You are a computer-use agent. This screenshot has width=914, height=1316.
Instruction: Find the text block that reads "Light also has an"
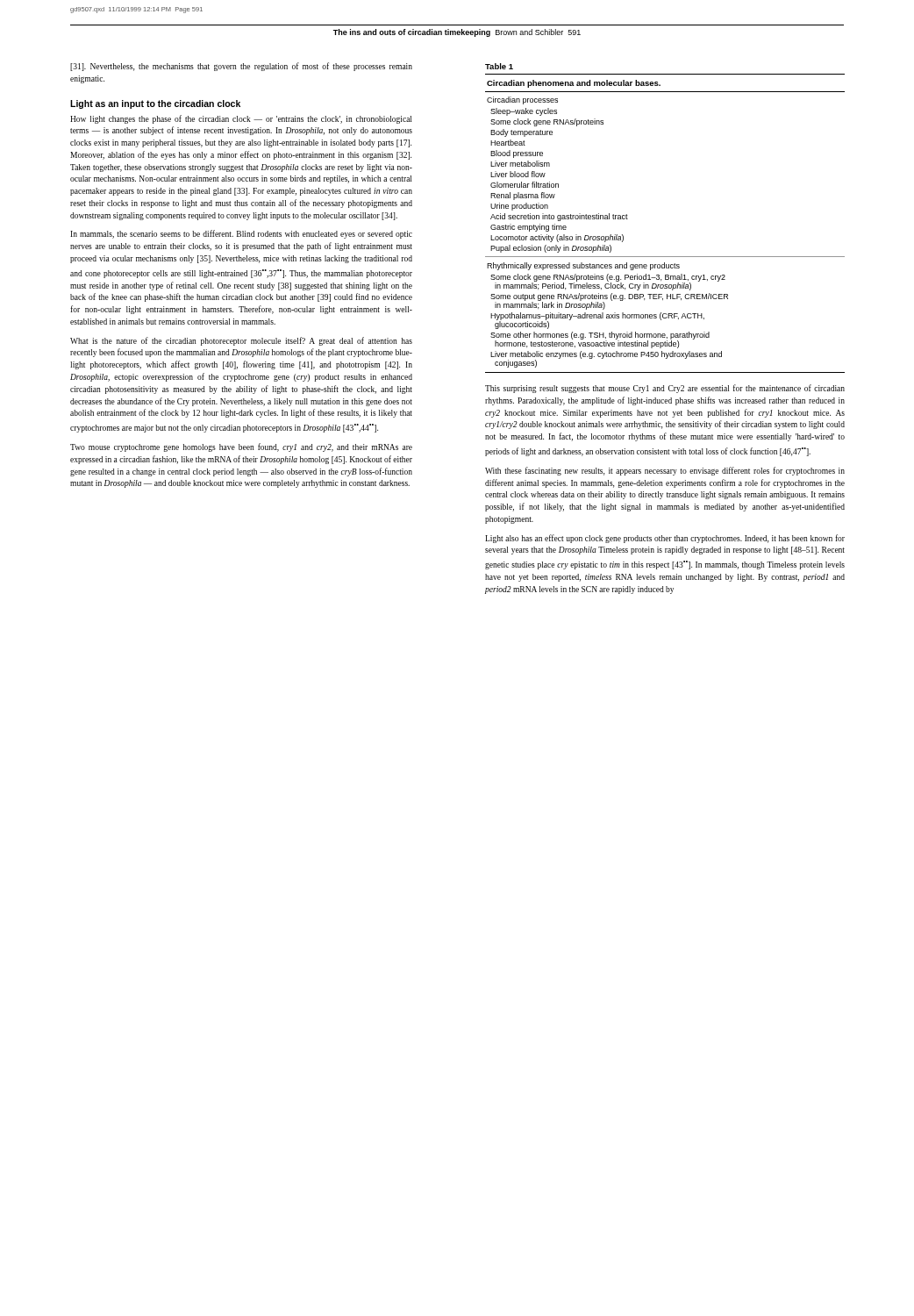click(x=665, y=564)
